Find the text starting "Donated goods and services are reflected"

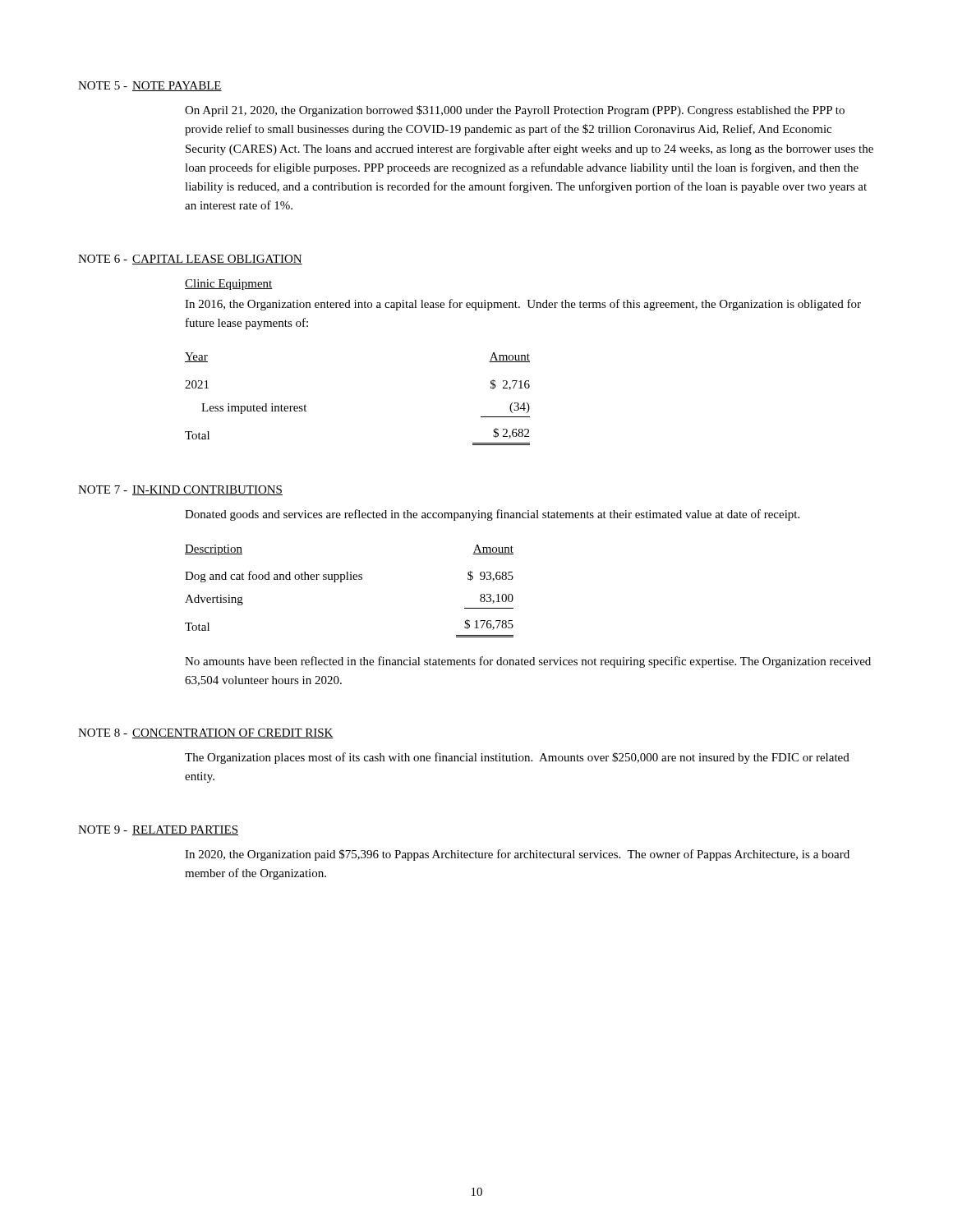pos(493,514)
